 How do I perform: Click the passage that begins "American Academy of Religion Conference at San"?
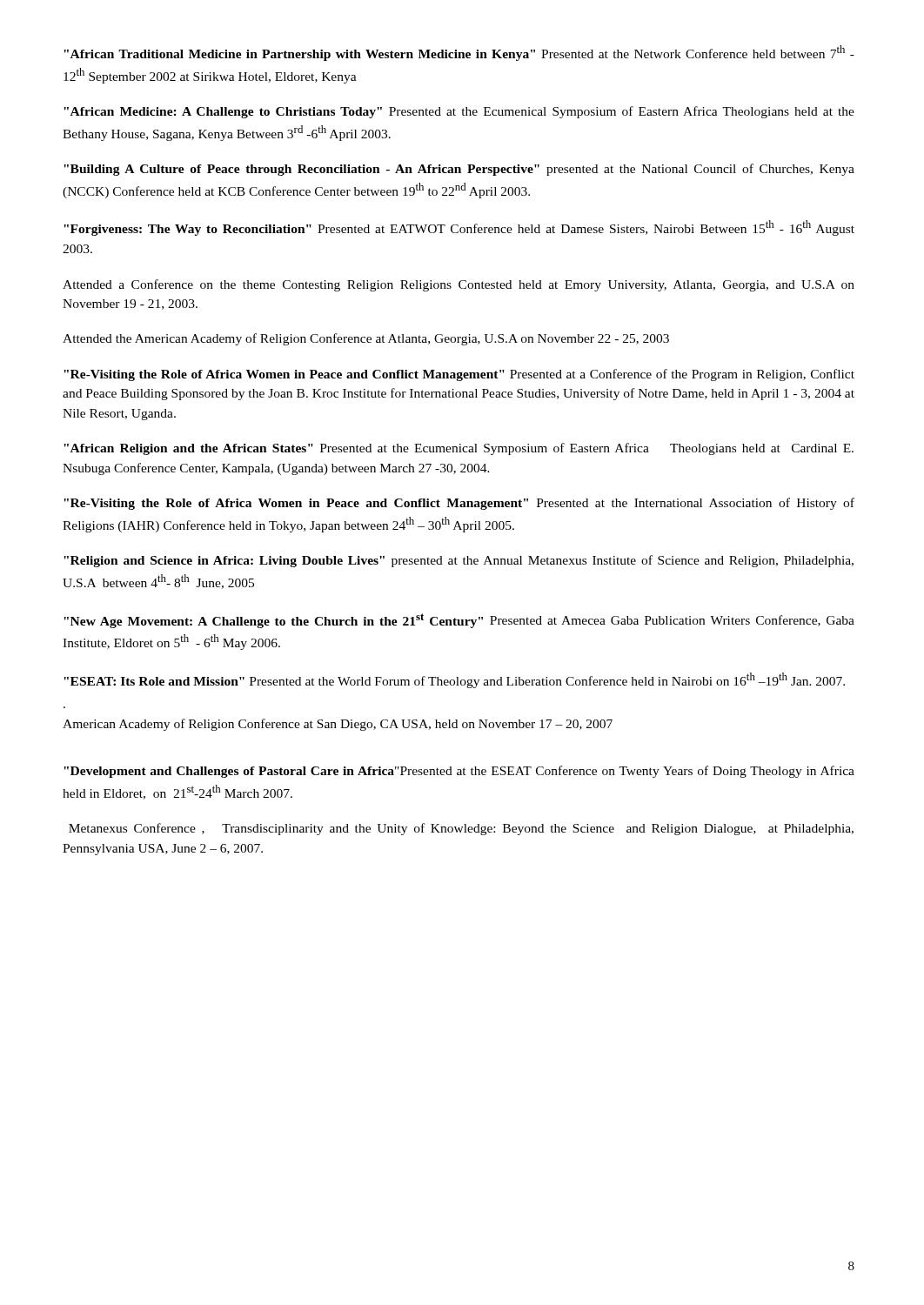click(x=338, y=723)
